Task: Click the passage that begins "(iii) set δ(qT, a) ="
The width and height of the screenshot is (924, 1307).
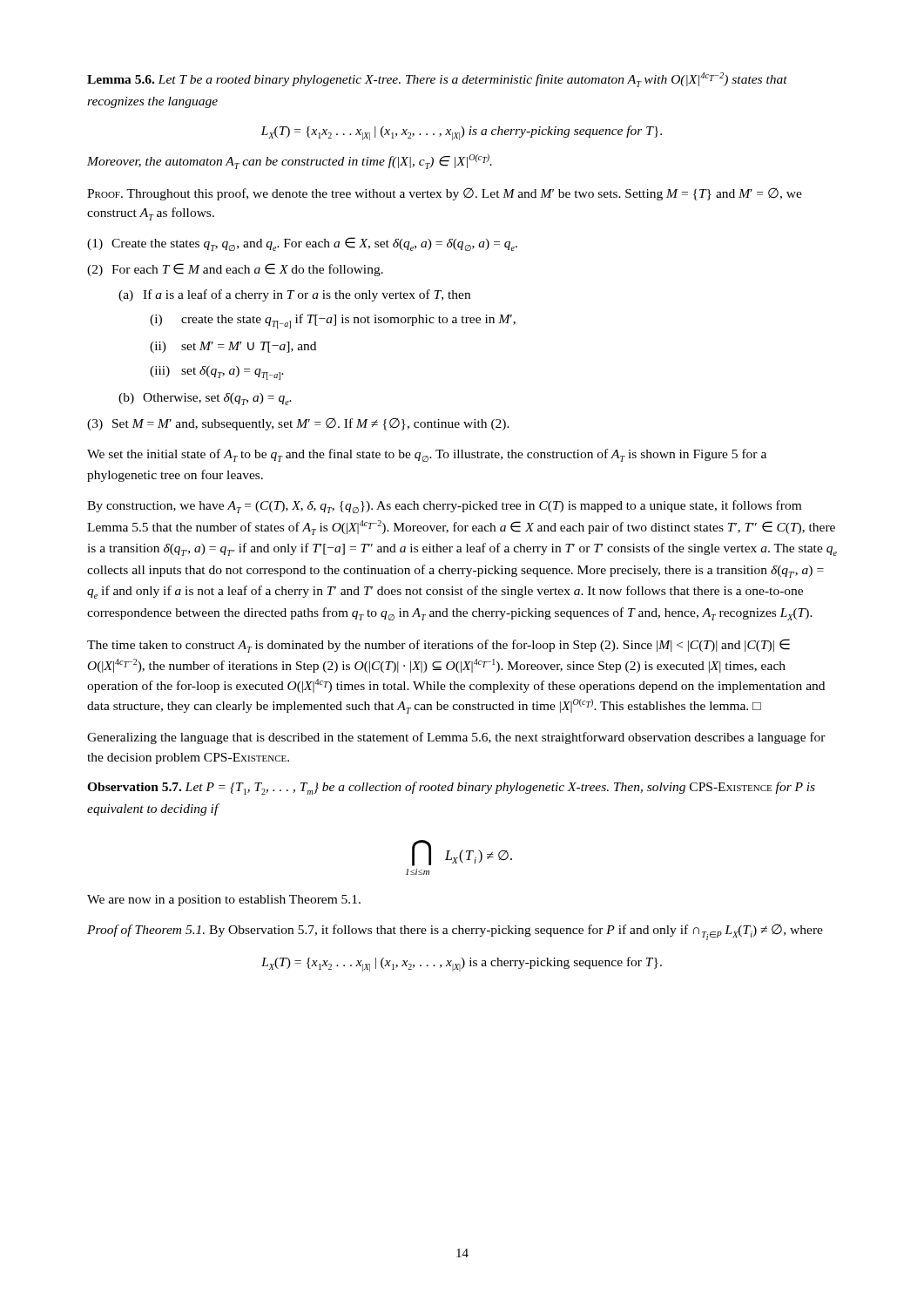Action: click(x=217, y=373)
